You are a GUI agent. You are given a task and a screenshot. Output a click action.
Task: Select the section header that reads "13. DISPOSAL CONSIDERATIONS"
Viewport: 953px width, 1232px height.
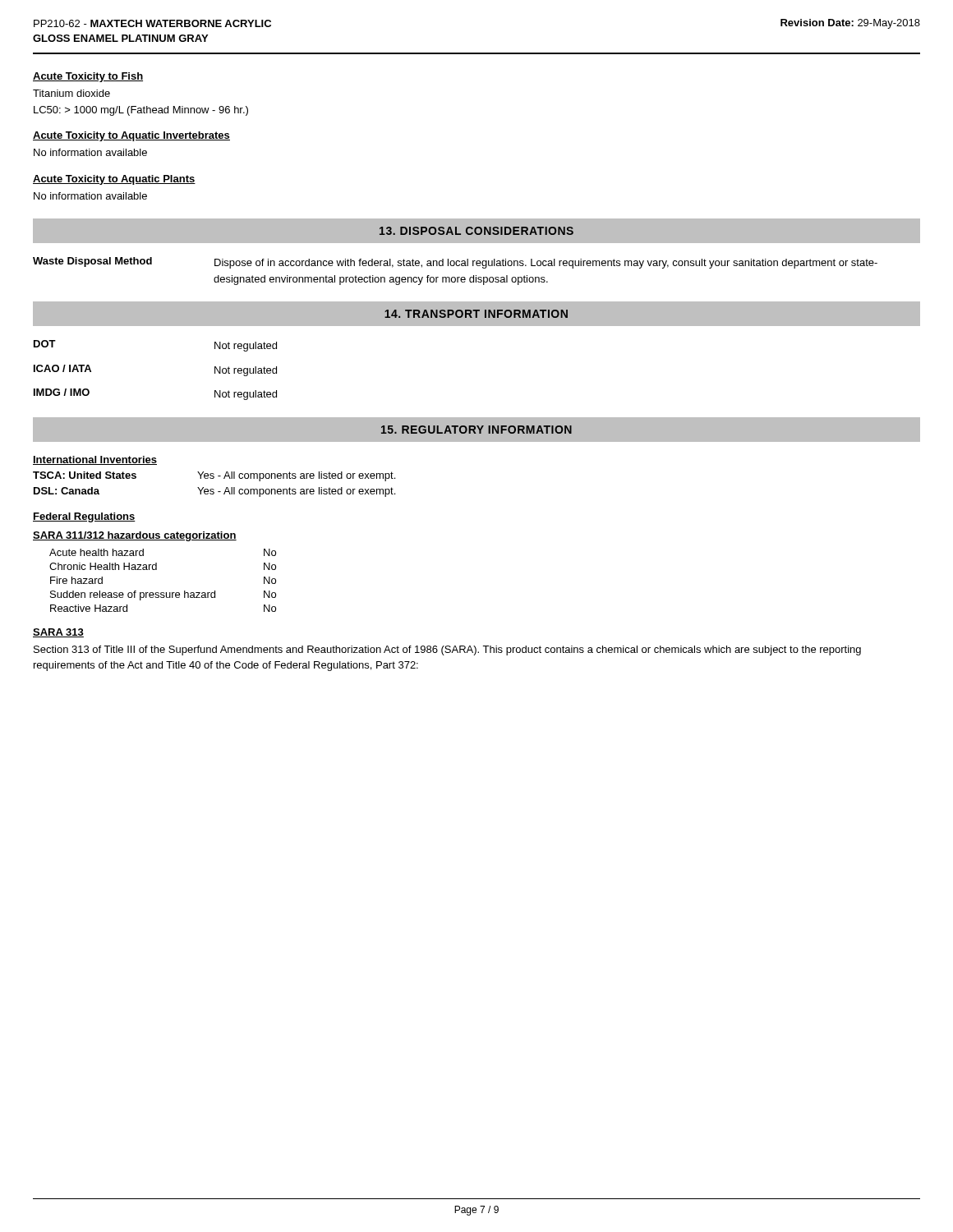pyautogui.click(x=476, y=231)
